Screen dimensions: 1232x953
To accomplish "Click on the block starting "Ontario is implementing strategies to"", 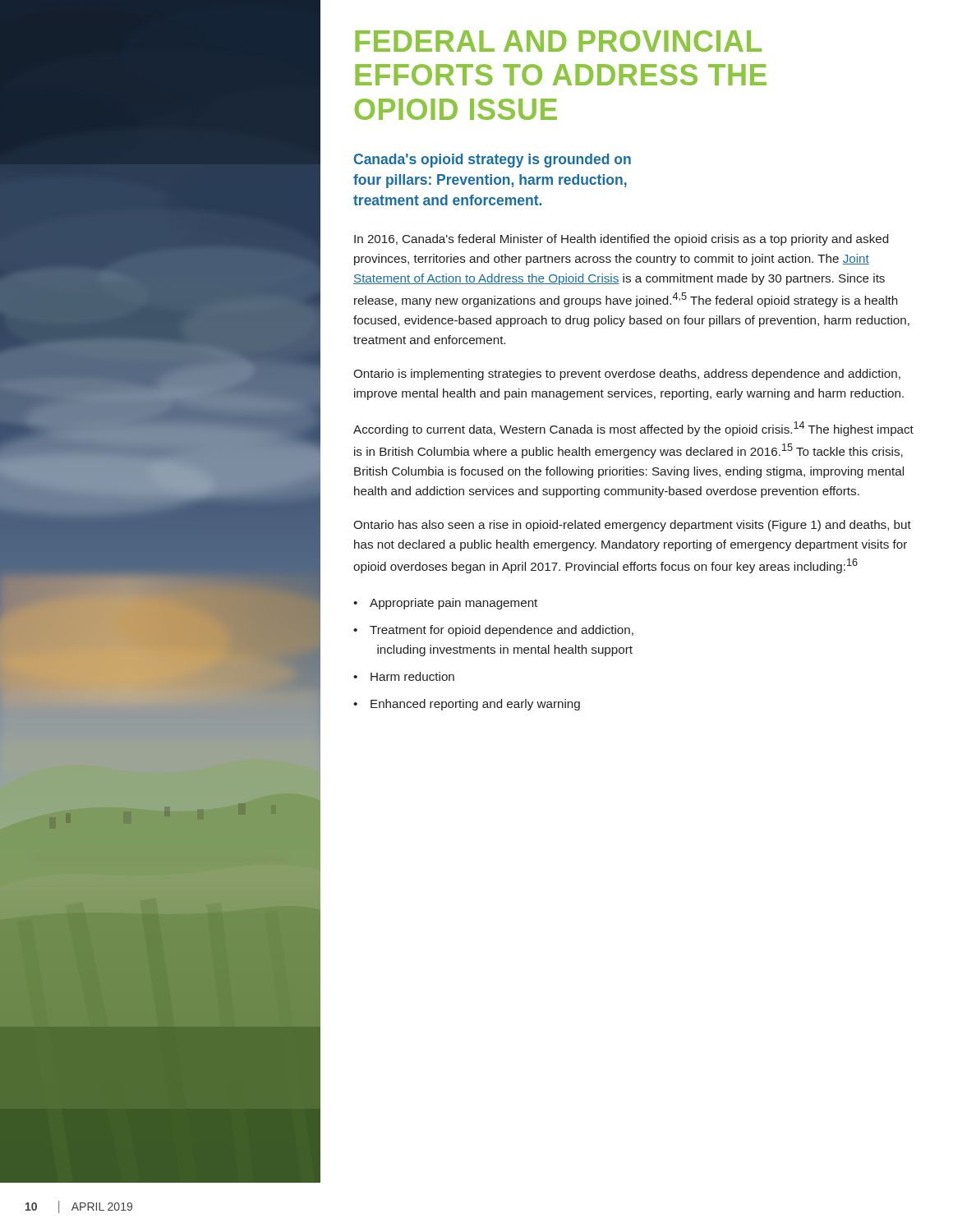I will click(x=629, y=383).
